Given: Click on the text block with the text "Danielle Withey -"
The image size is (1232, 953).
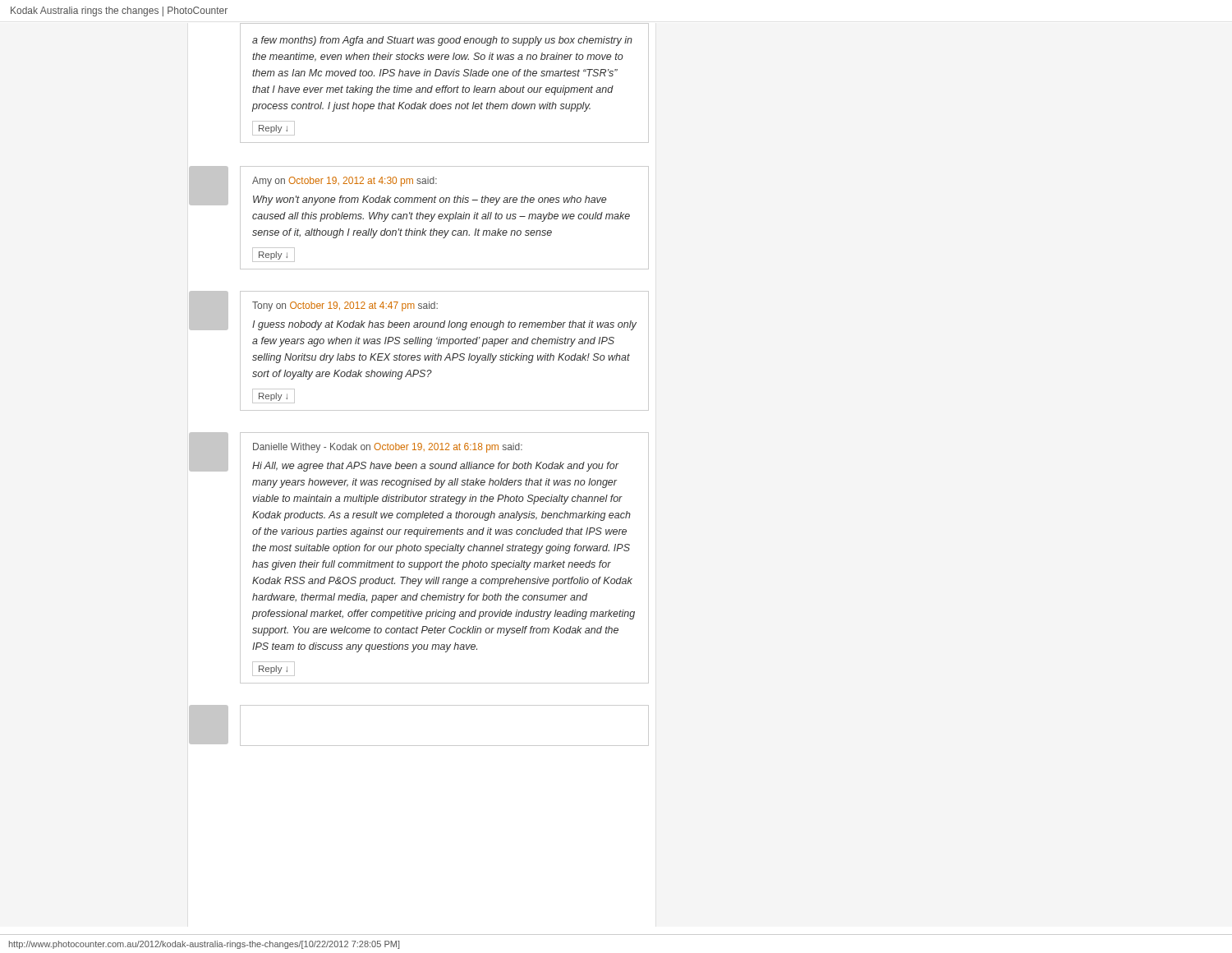Looking at the screenshot, I should point(419,558).
